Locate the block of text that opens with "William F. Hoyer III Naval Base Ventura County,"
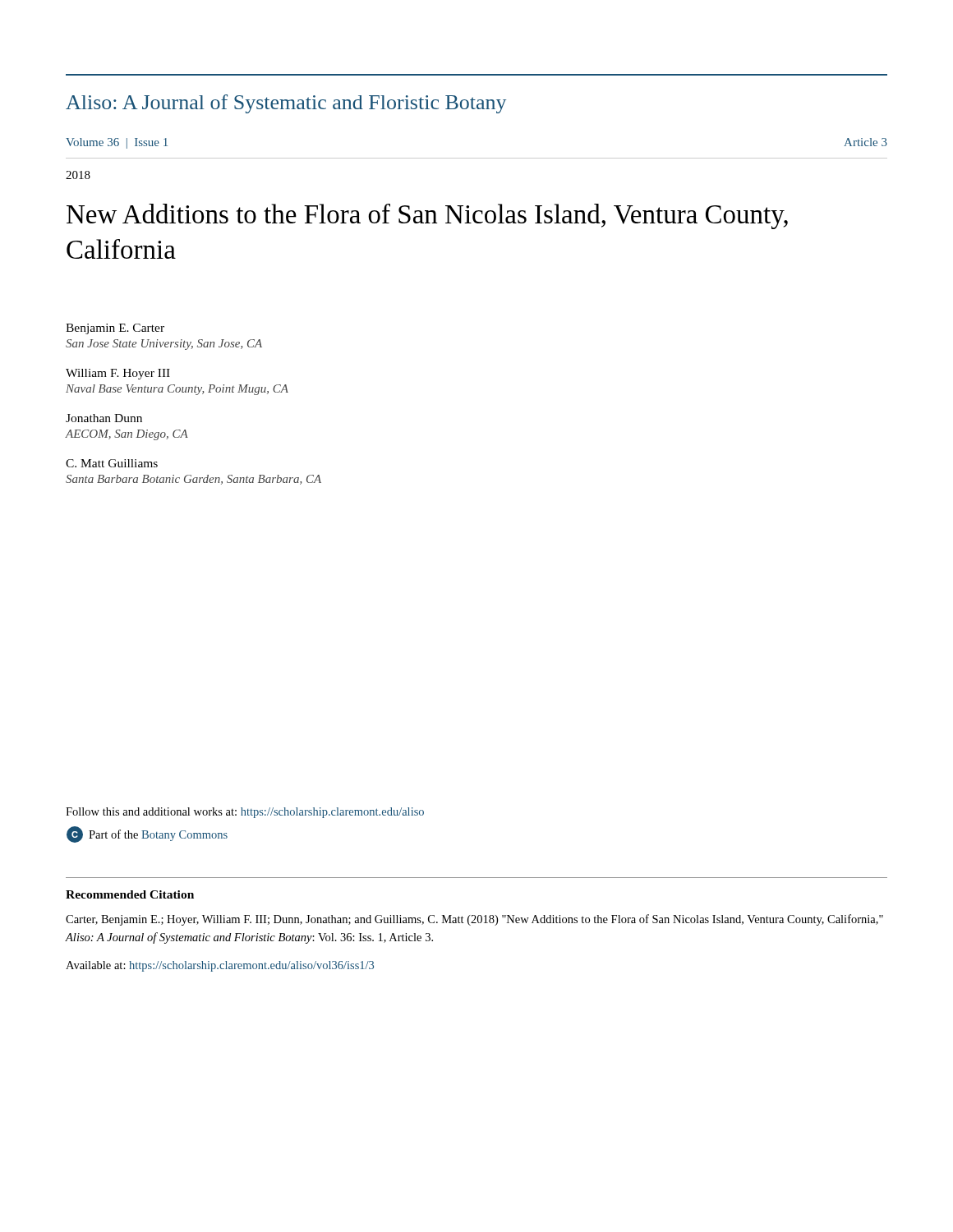The width and height of the screenshot is (953, 1232). tap(118, 374)
